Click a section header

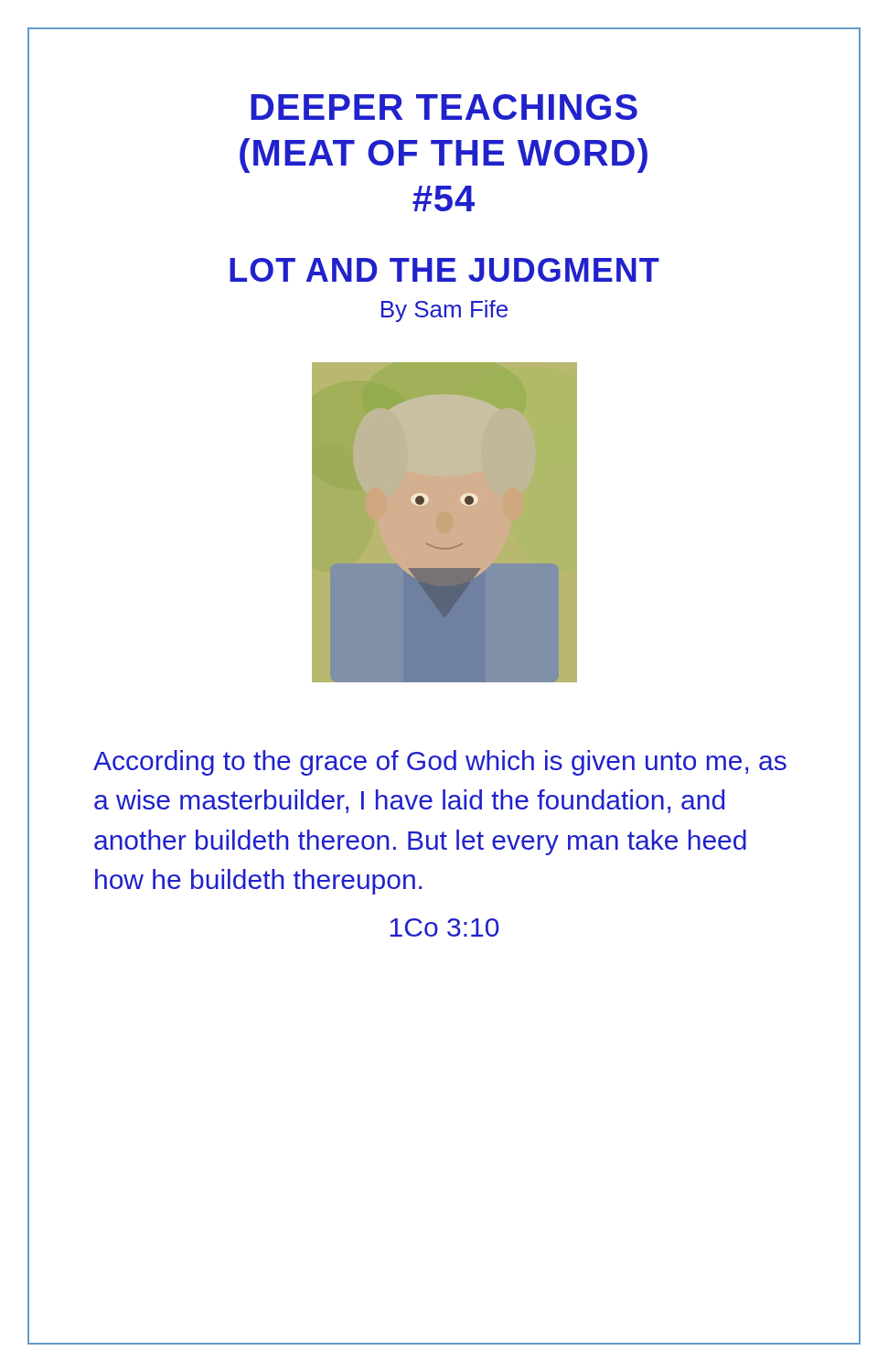pyautogui.click(x=444, y=287)
